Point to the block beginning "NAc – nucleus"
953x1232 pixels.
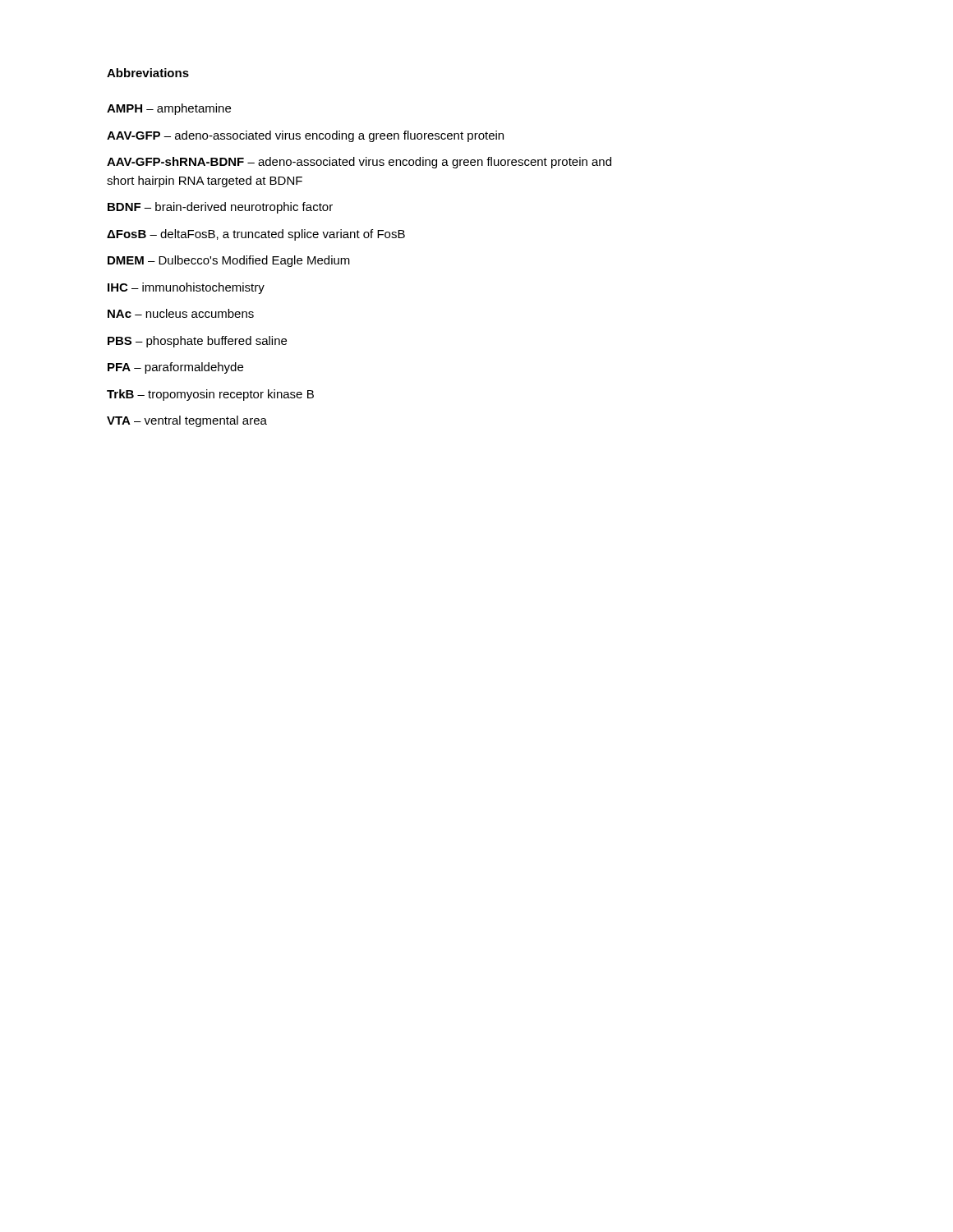(180, 313)
